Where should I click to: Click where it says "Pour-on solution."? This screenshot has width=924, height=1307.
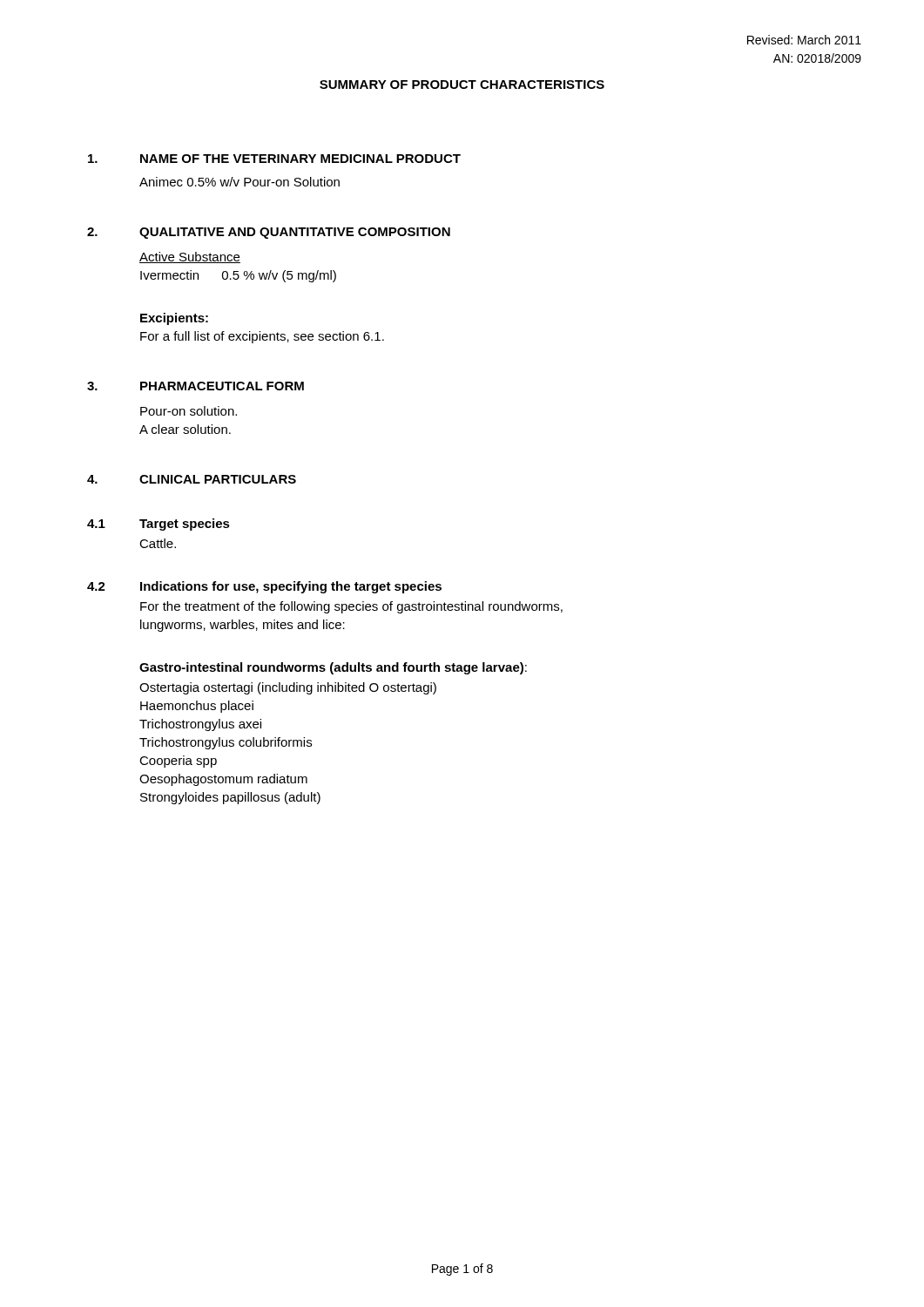189,411
